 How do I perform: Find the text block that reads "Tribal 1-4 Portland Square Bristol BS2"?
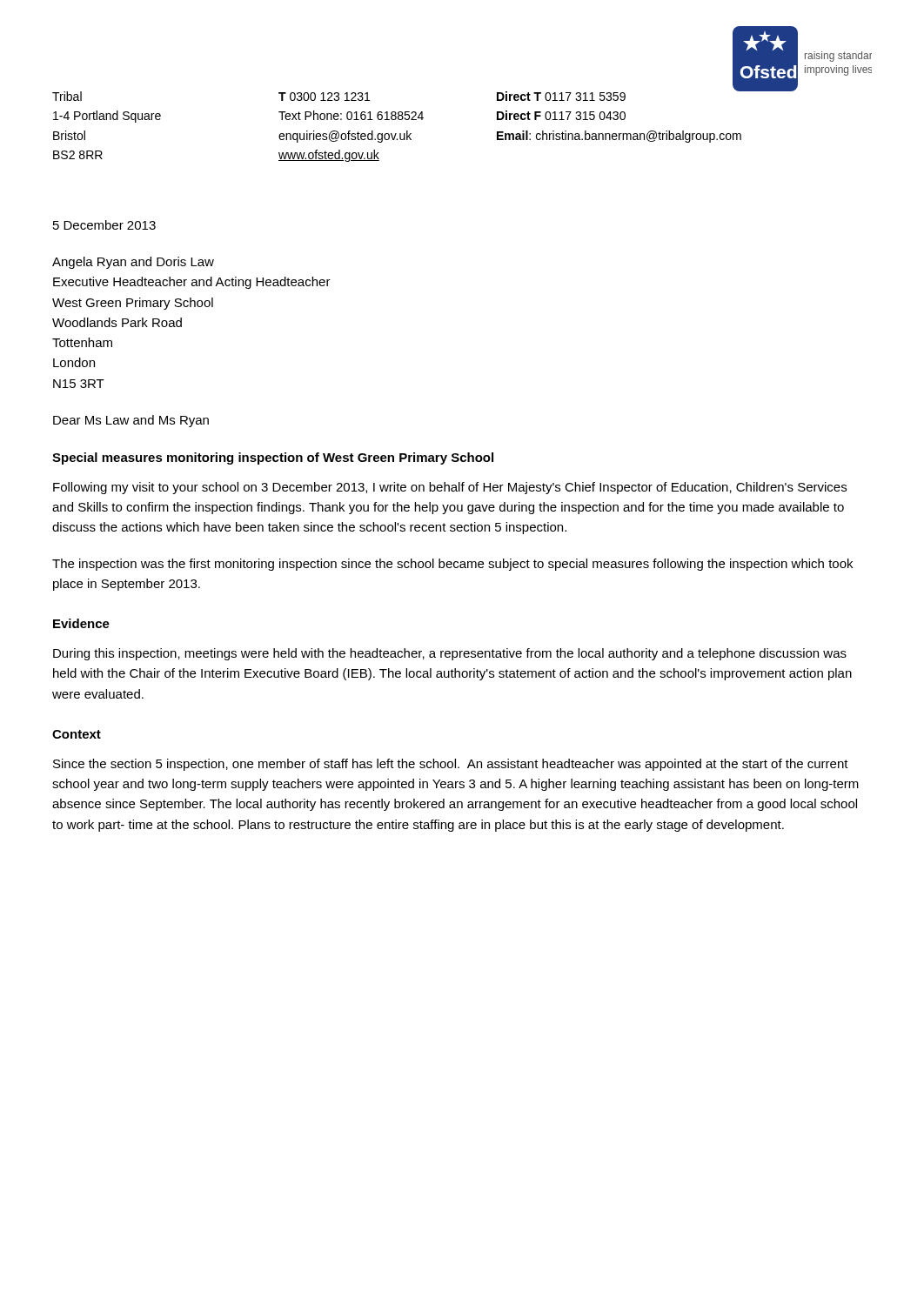tap(107, 126)
